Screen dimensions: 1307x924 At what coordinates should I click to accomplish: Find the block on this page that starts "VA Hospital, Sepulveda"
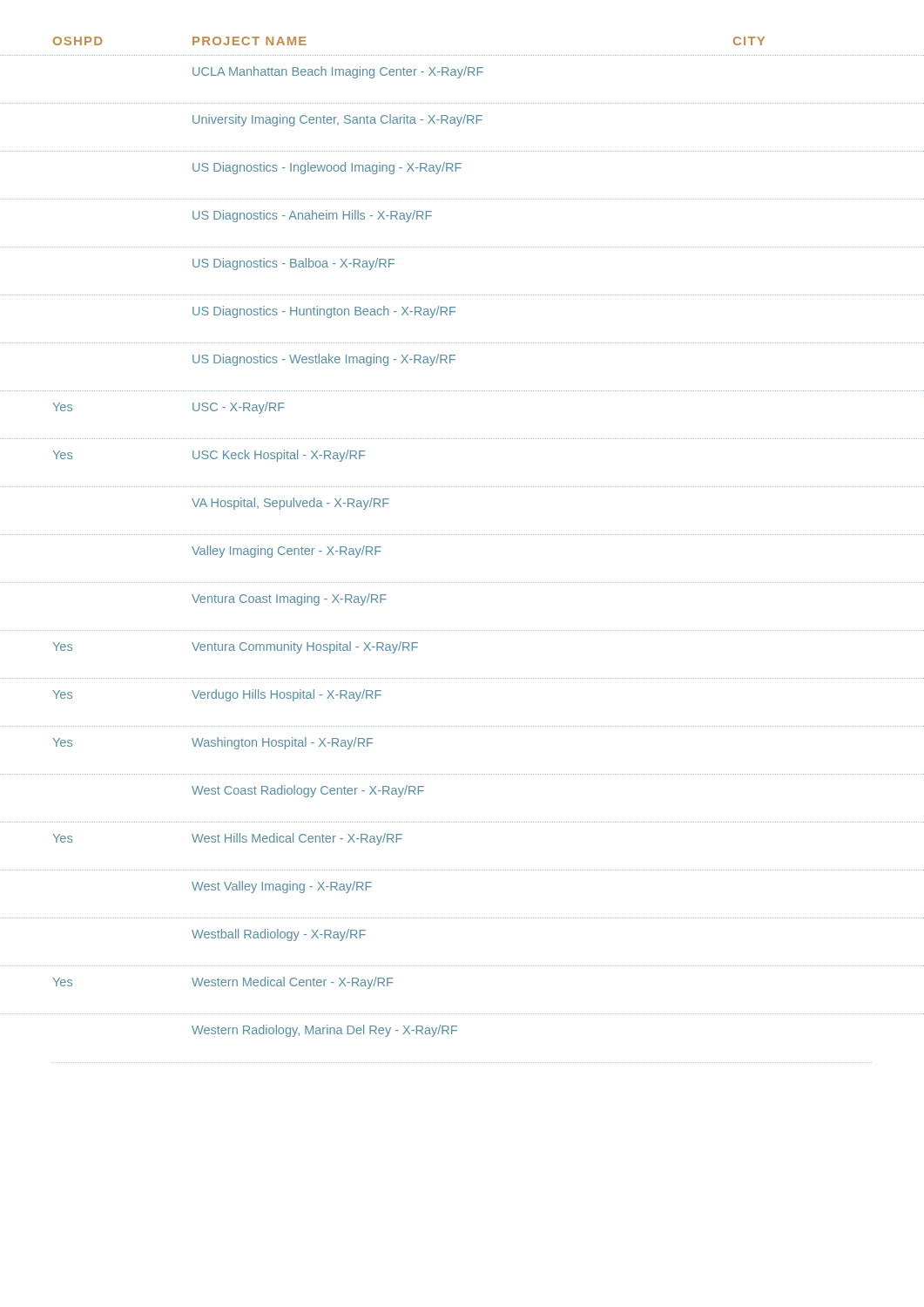[x=392, y=503]
